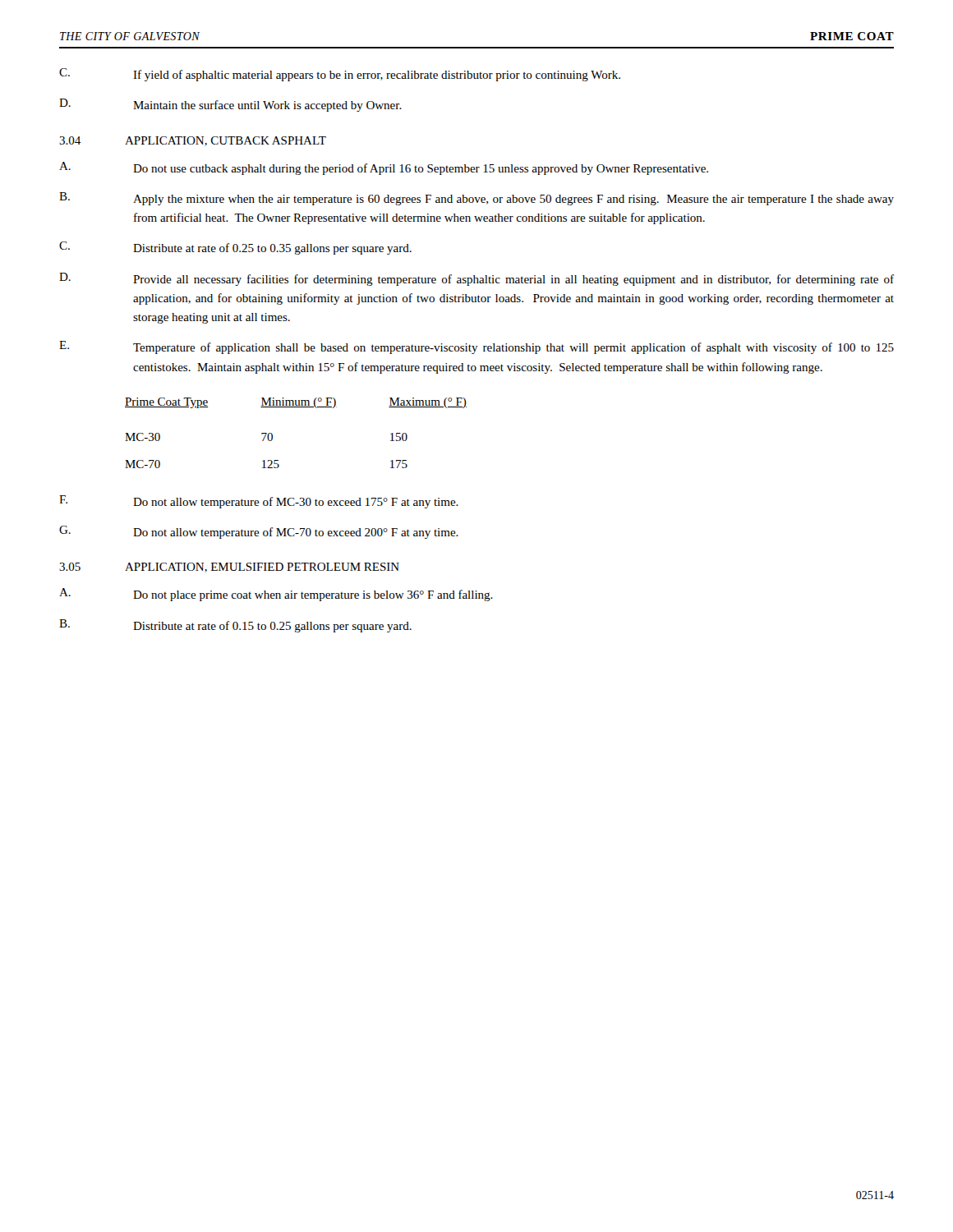Locate the text starting "A. Do not use cutback asphalt during the"
Screen dimensions: 1232x953
coord(476,168)
